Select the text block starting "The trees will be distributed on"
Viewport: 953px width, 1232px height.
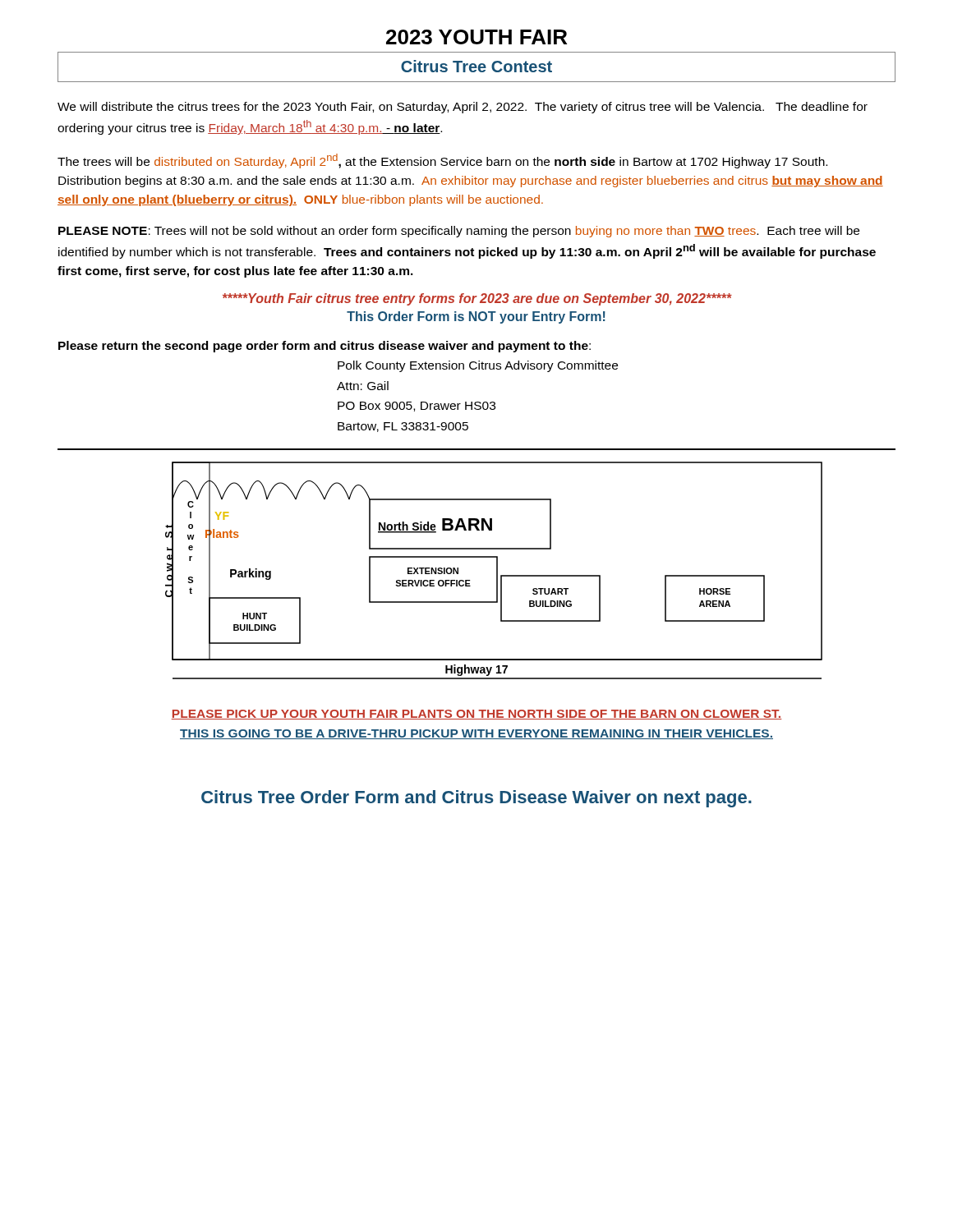[x=470, y=179]
